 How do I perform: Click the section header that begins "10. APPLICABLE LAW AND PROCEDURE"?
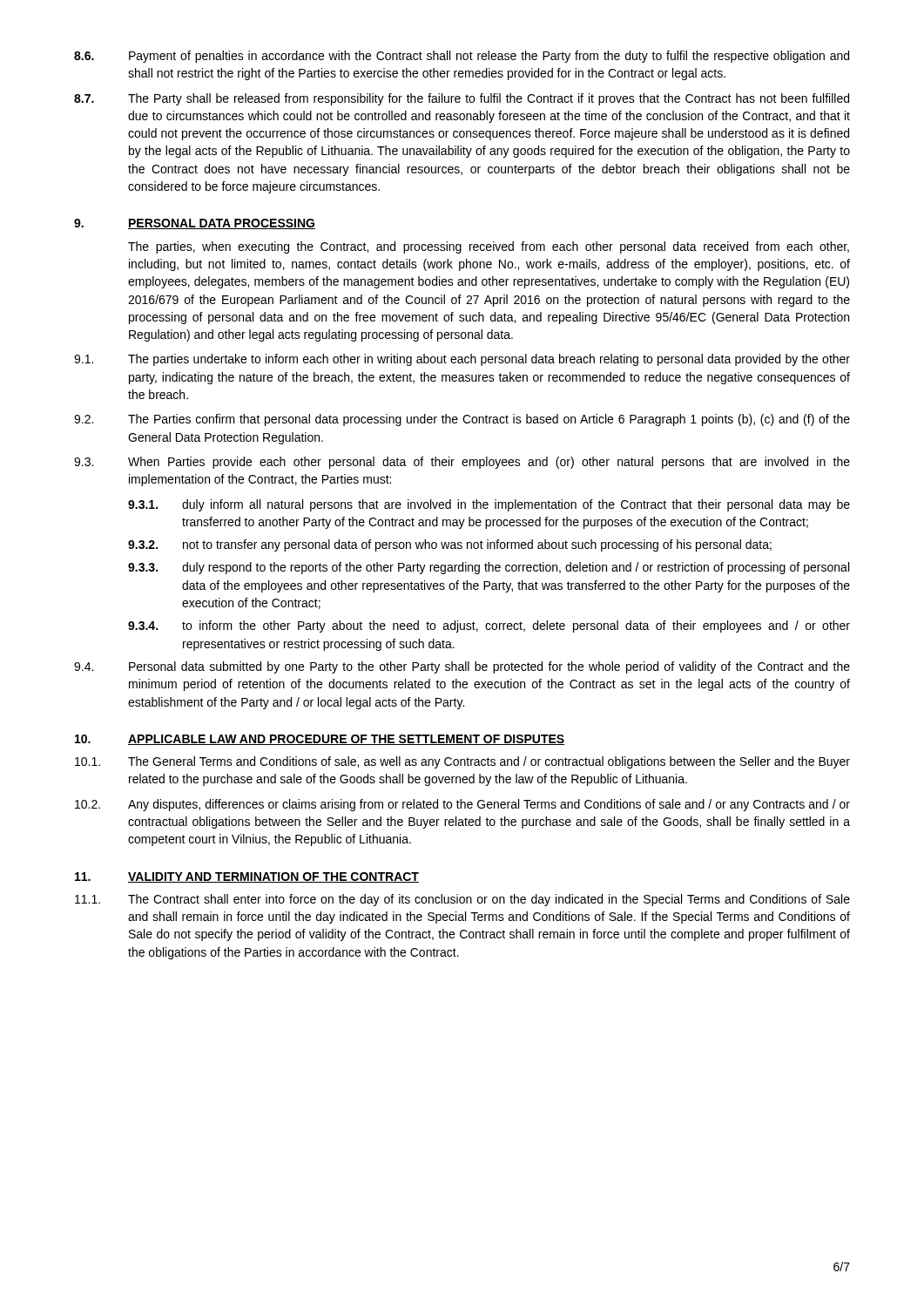pos(319,739)
